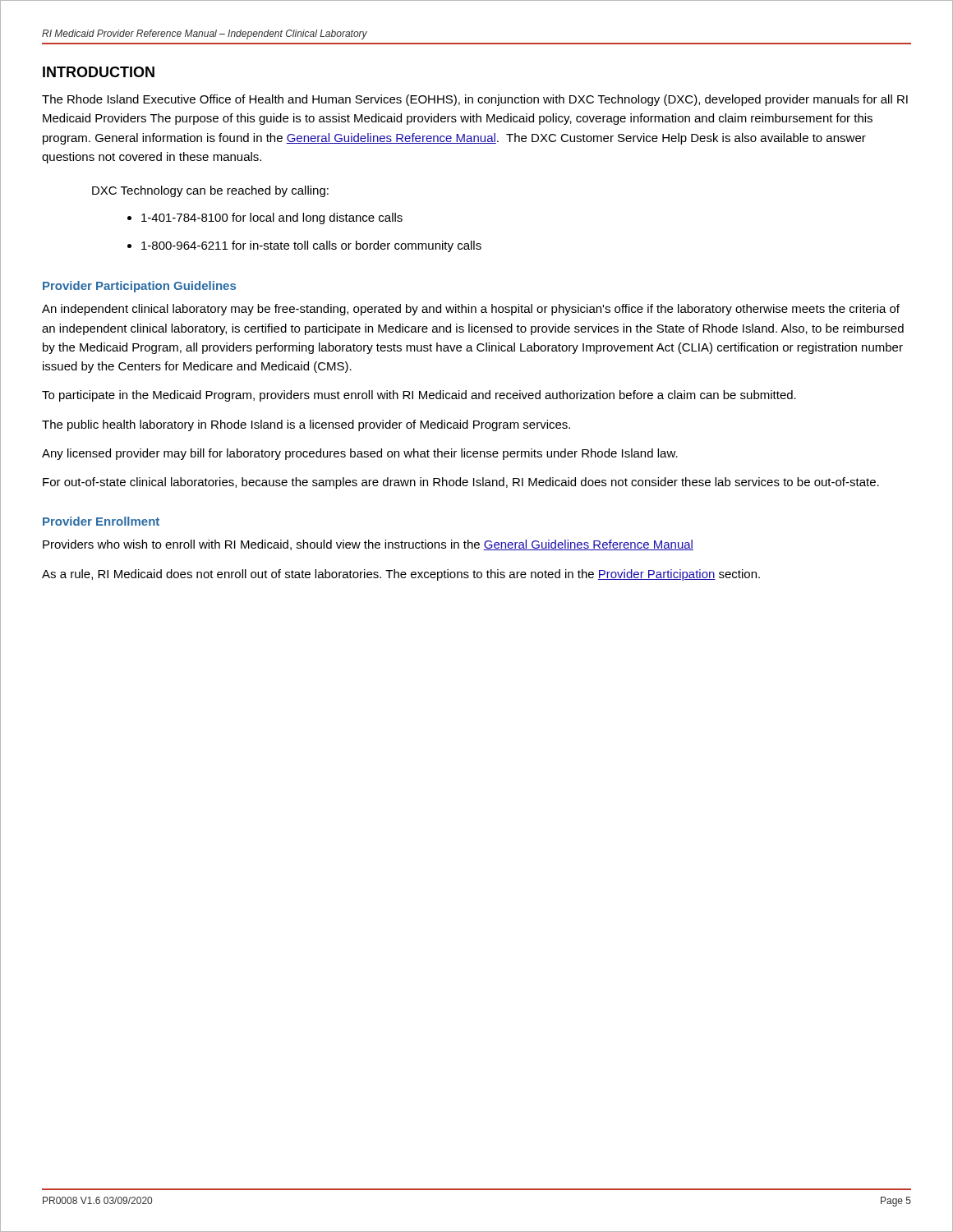The height and width of the screenshot is (1232, 953).
Task: Point to "Provider Enrollment"
Action: pyautogui.click(x=101, y=521)
